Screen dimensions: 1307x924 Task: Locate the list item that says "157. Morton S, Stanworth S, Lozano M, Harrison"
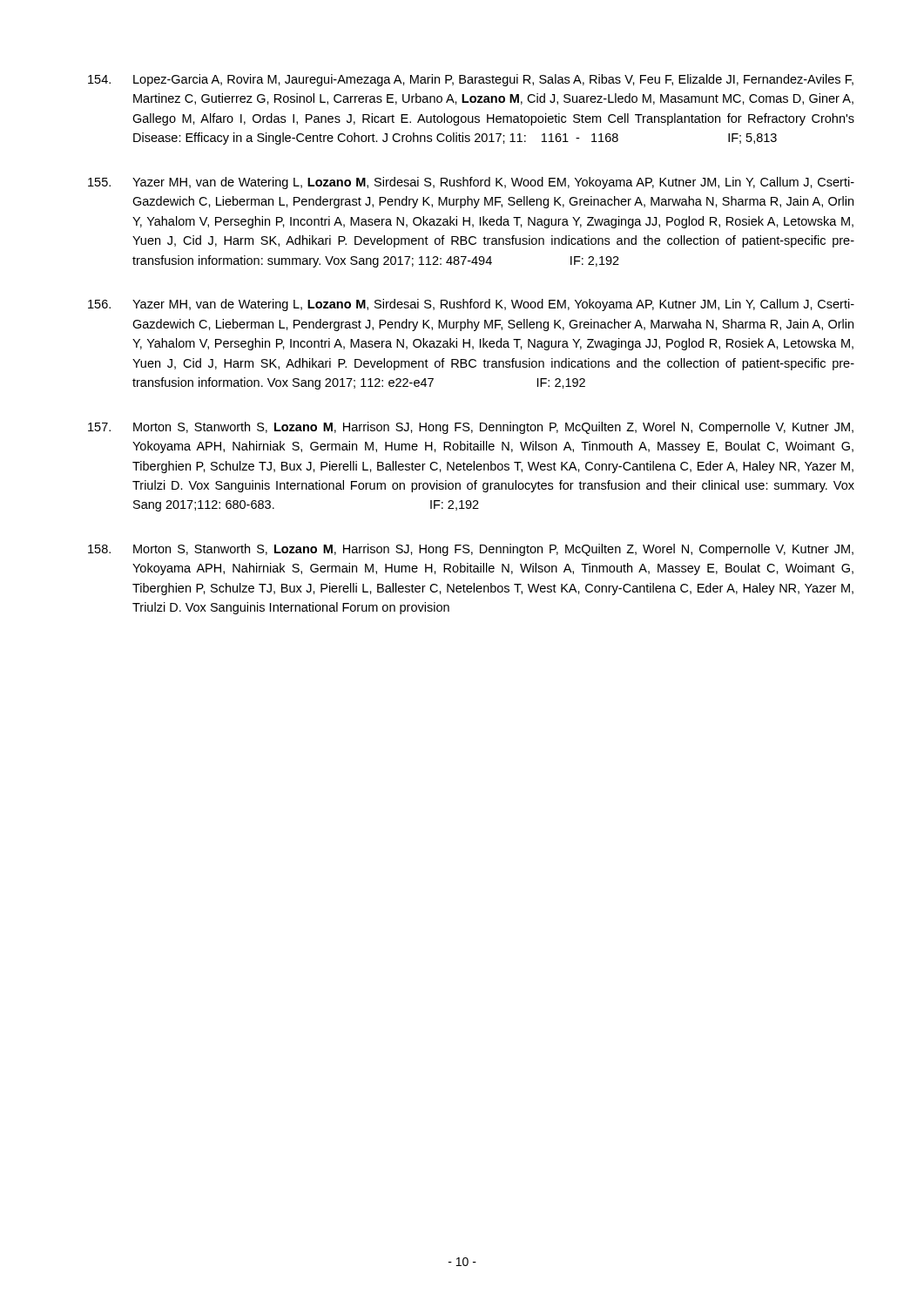point(471,466)
